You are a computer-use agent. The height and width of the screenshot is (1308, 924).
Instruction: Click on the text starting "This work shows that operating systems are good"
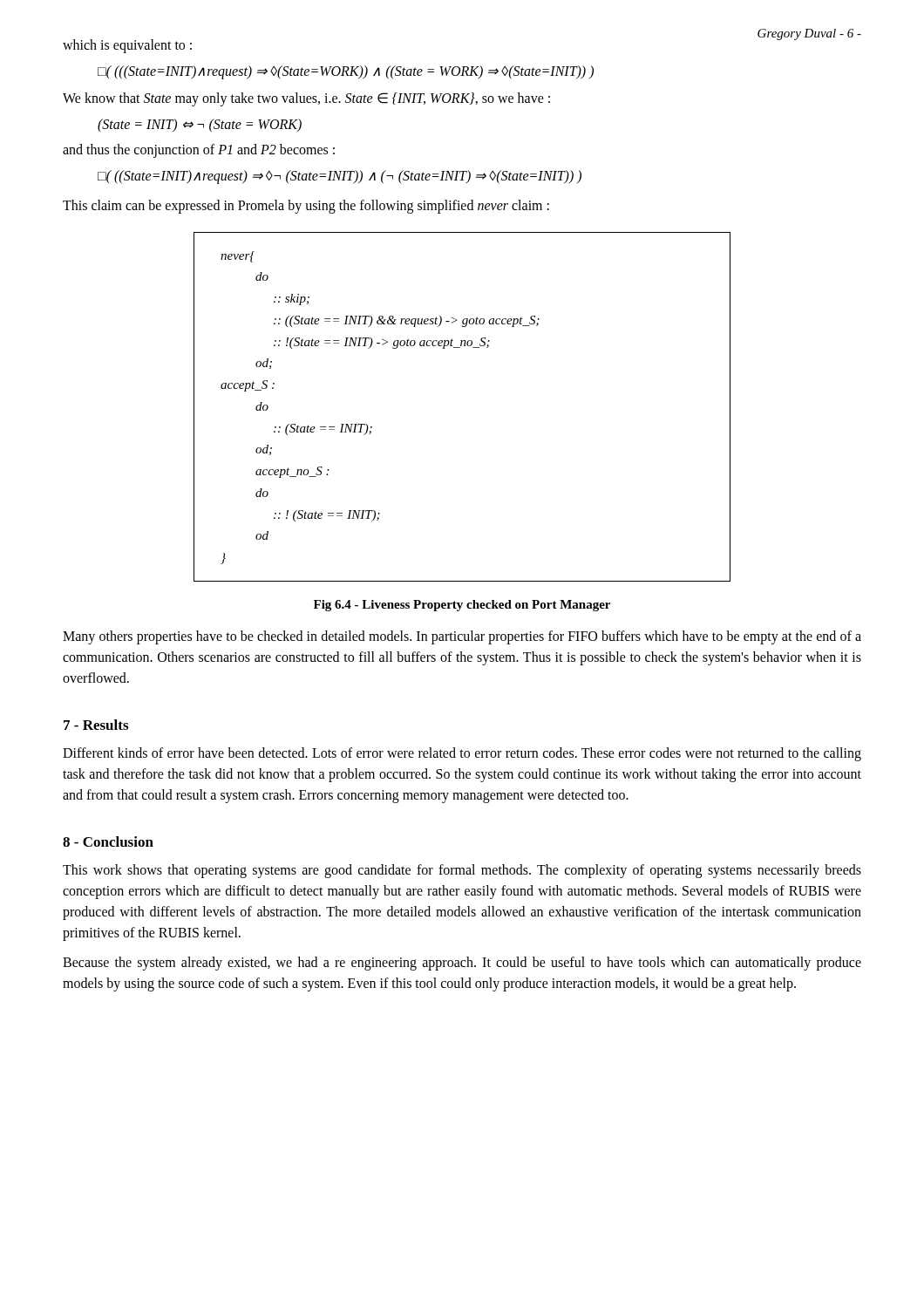[462, 901]
